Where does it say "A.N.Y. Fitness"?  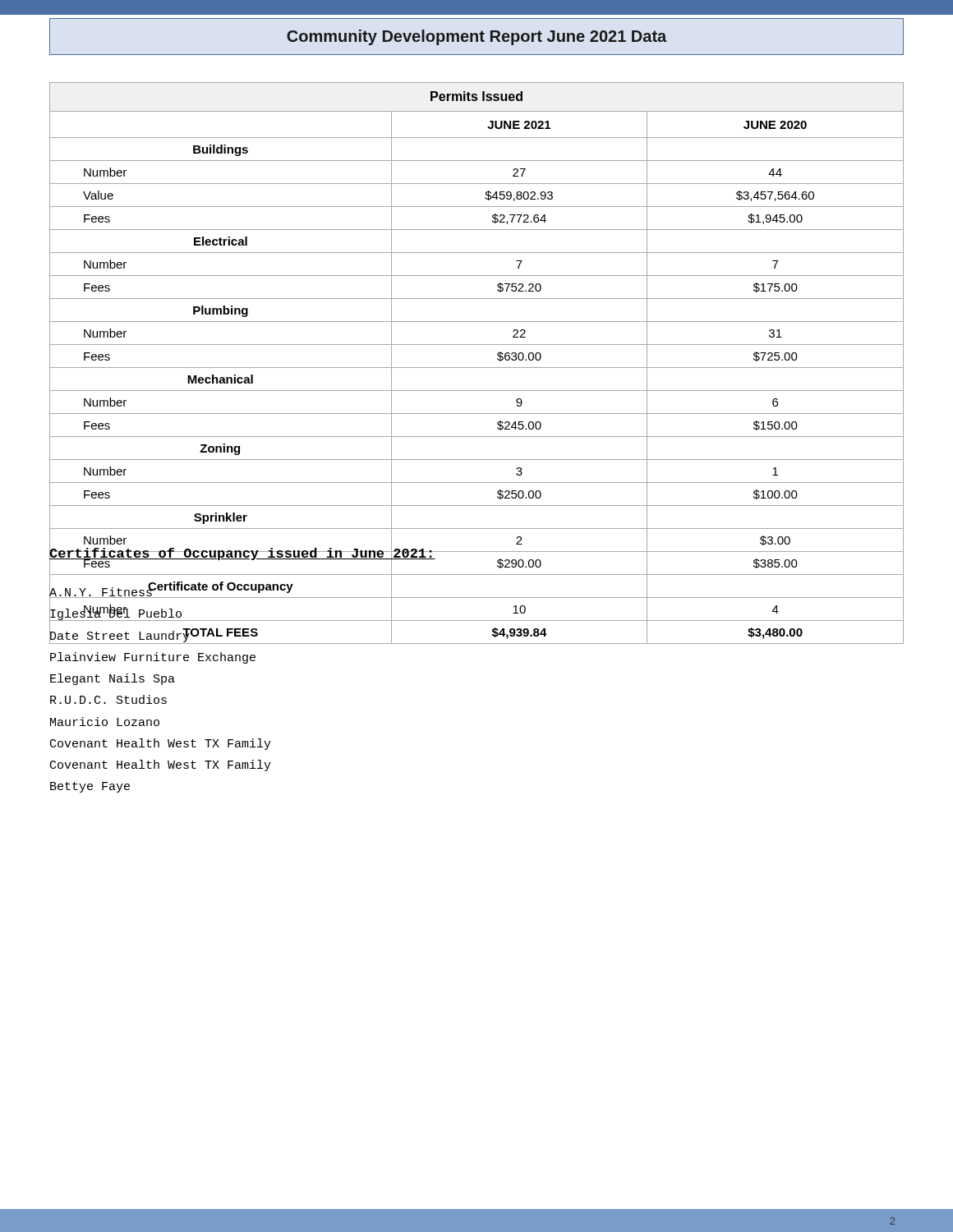[101, 593]
